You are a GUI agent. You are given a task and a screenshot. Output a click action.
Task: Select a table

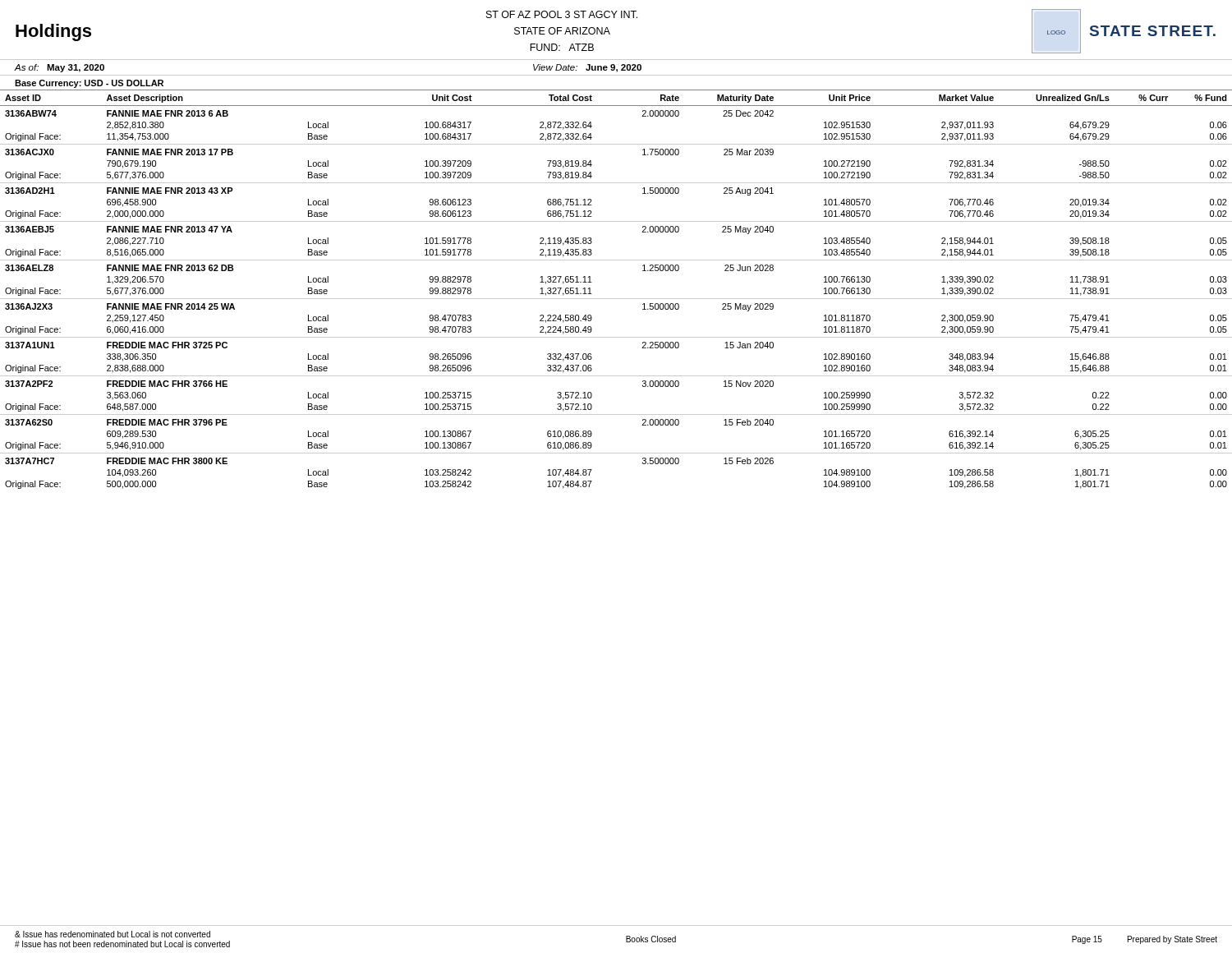pyautogui.click(x=616, y=303)
